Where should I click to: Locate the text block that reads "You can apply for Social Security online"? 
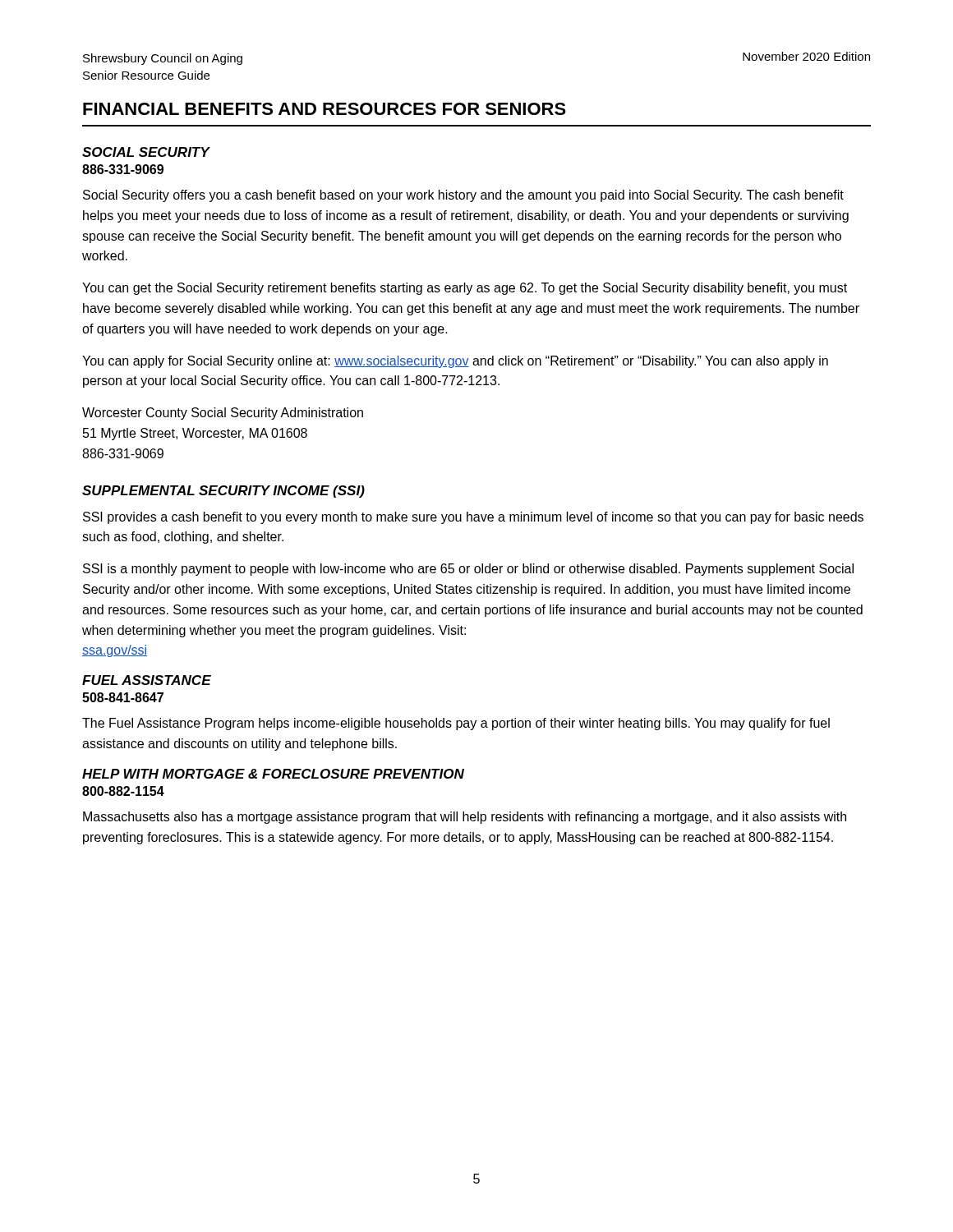(x=476, y=372)
